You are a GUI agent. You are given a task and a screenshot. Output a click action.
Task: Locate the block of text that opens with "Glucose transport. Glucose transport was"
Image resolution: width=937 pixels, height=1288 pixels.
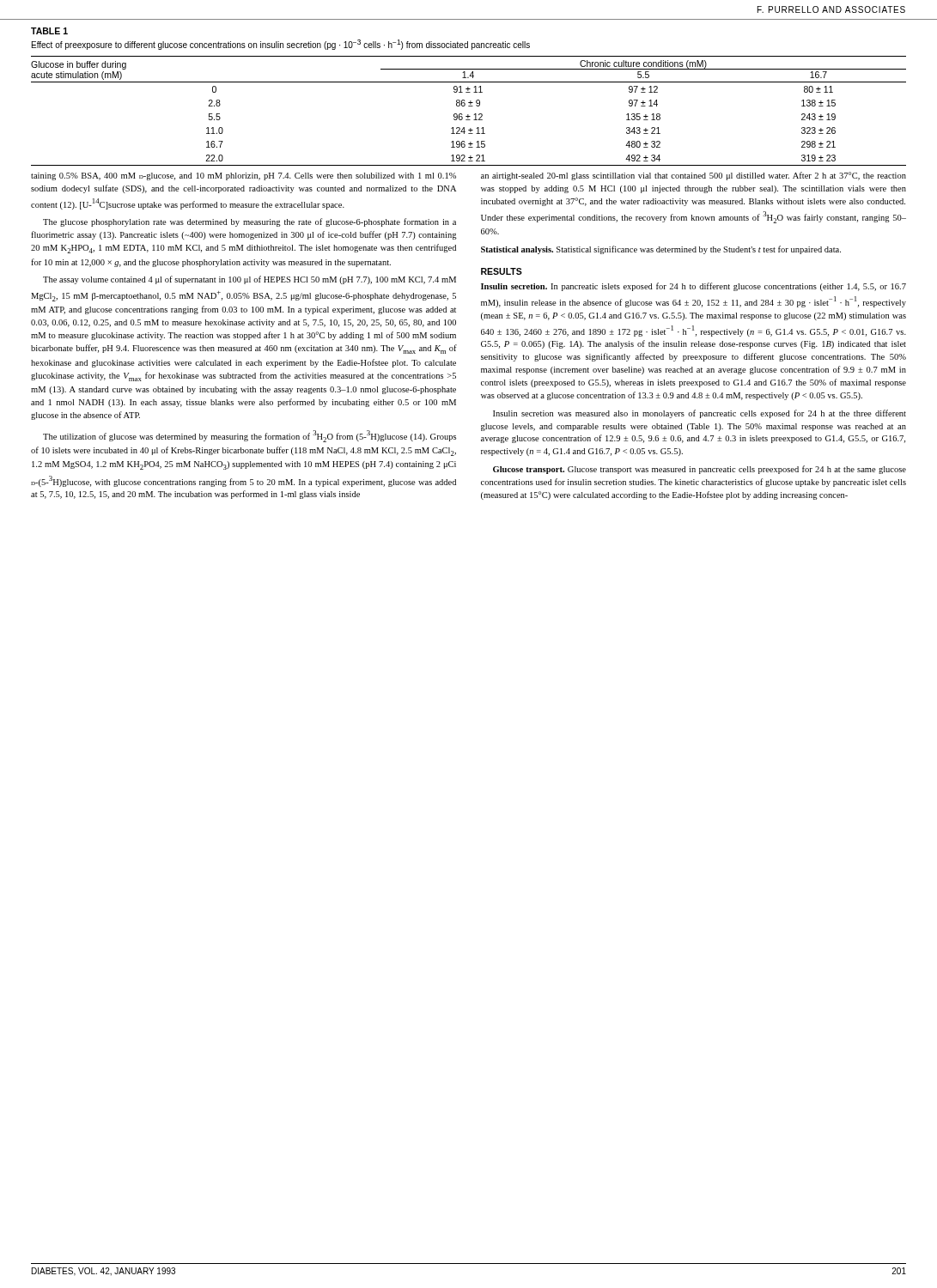pyautogui.click(x=693, y=483)
